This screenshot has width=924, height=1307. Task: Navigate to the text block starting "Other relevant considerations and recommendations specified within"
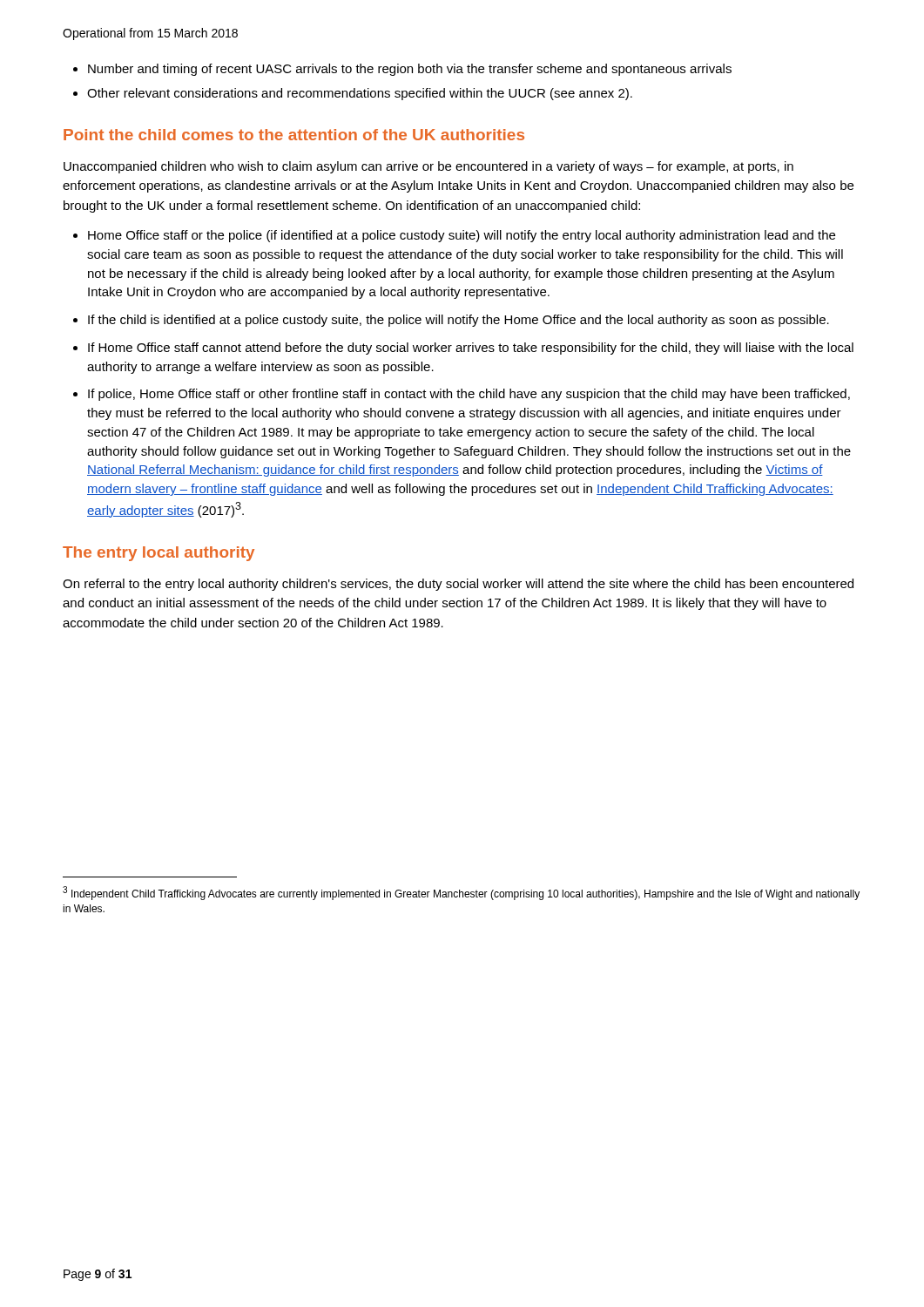tap(360, 93)
